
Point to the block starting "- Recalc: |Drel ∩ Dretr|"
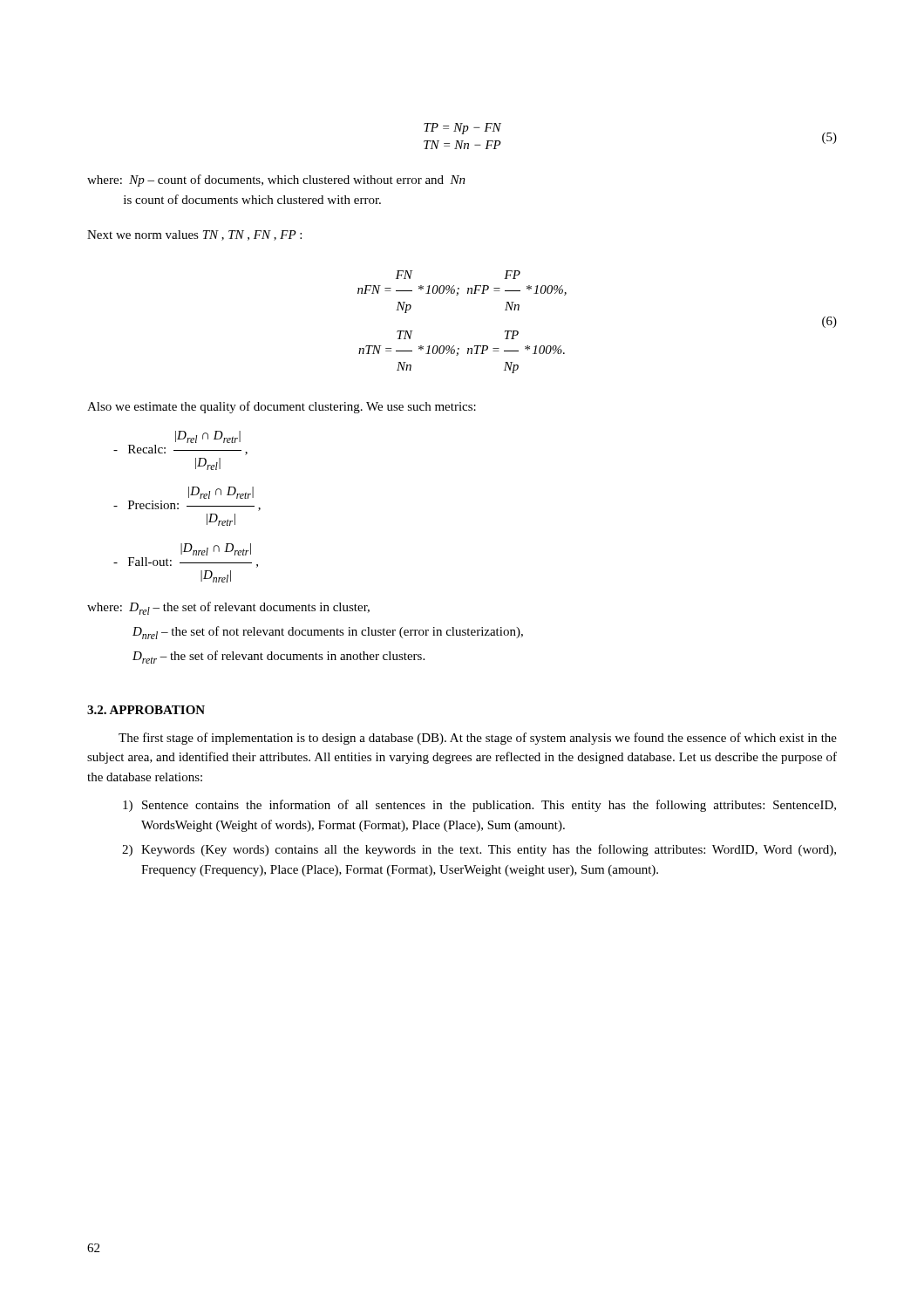tap(181, 450)
